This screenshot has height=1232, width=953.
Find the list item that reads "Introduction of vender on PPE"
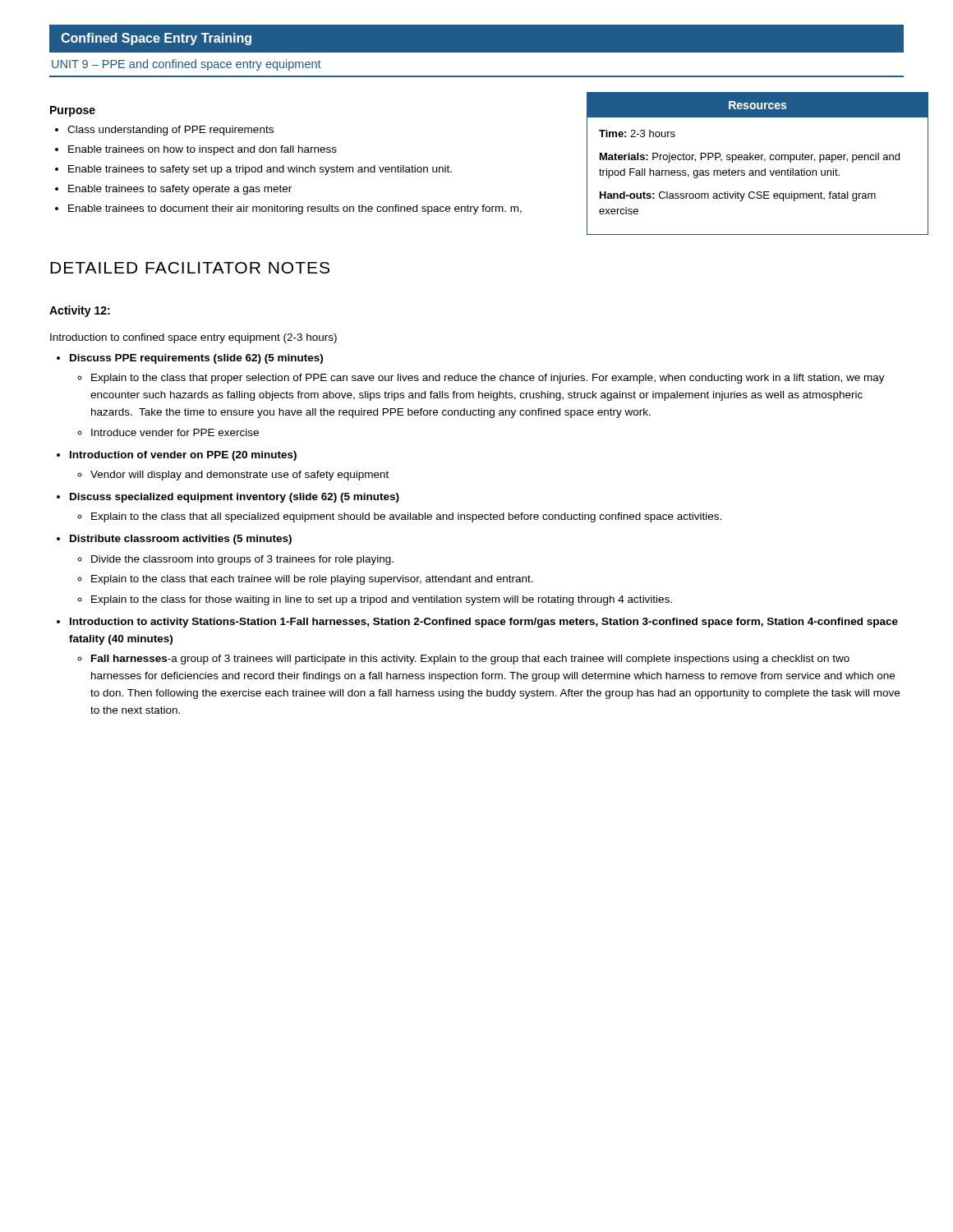183,456
